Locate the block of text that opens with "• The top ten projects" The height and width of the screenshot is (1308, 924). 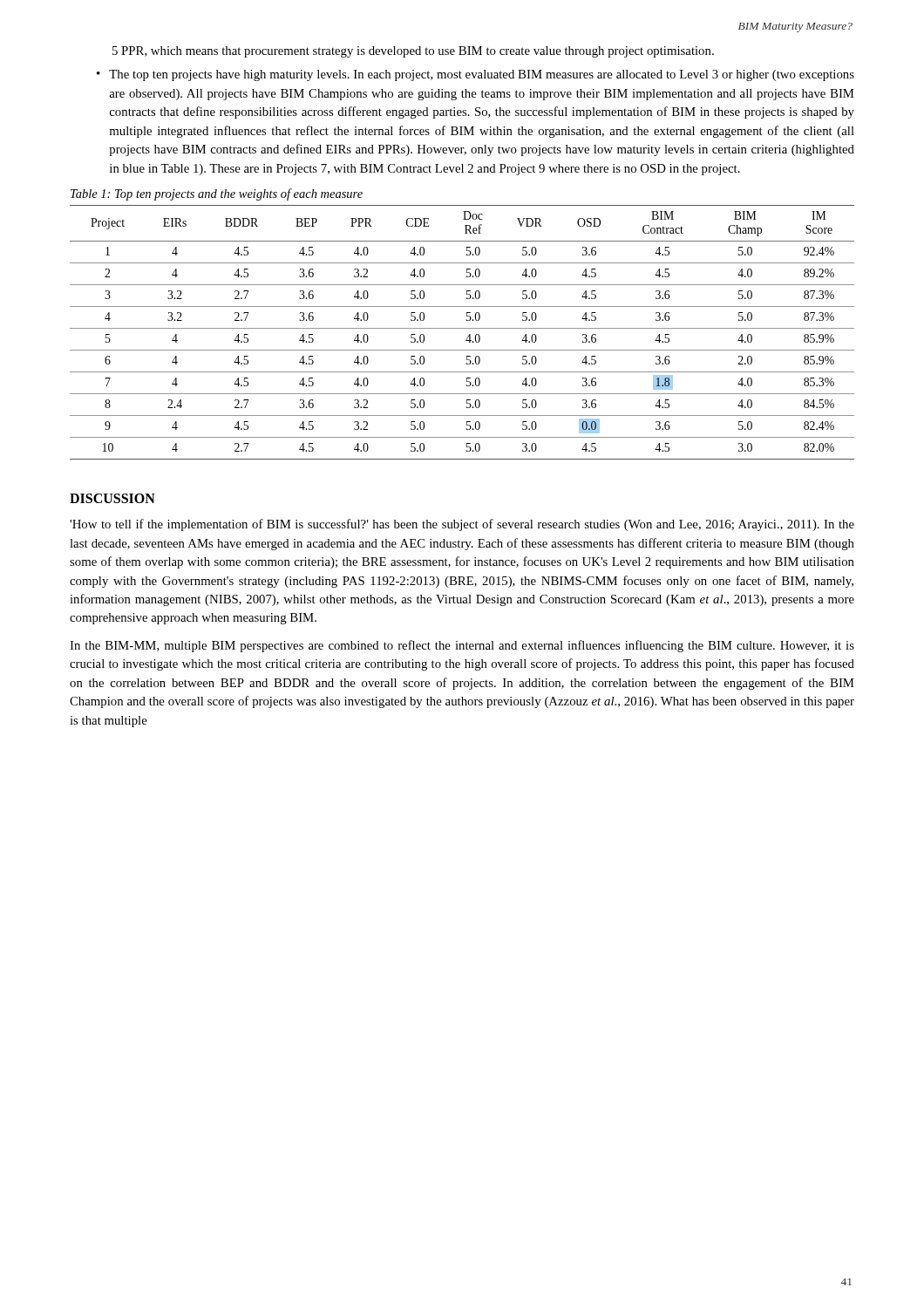pos(475,122)
